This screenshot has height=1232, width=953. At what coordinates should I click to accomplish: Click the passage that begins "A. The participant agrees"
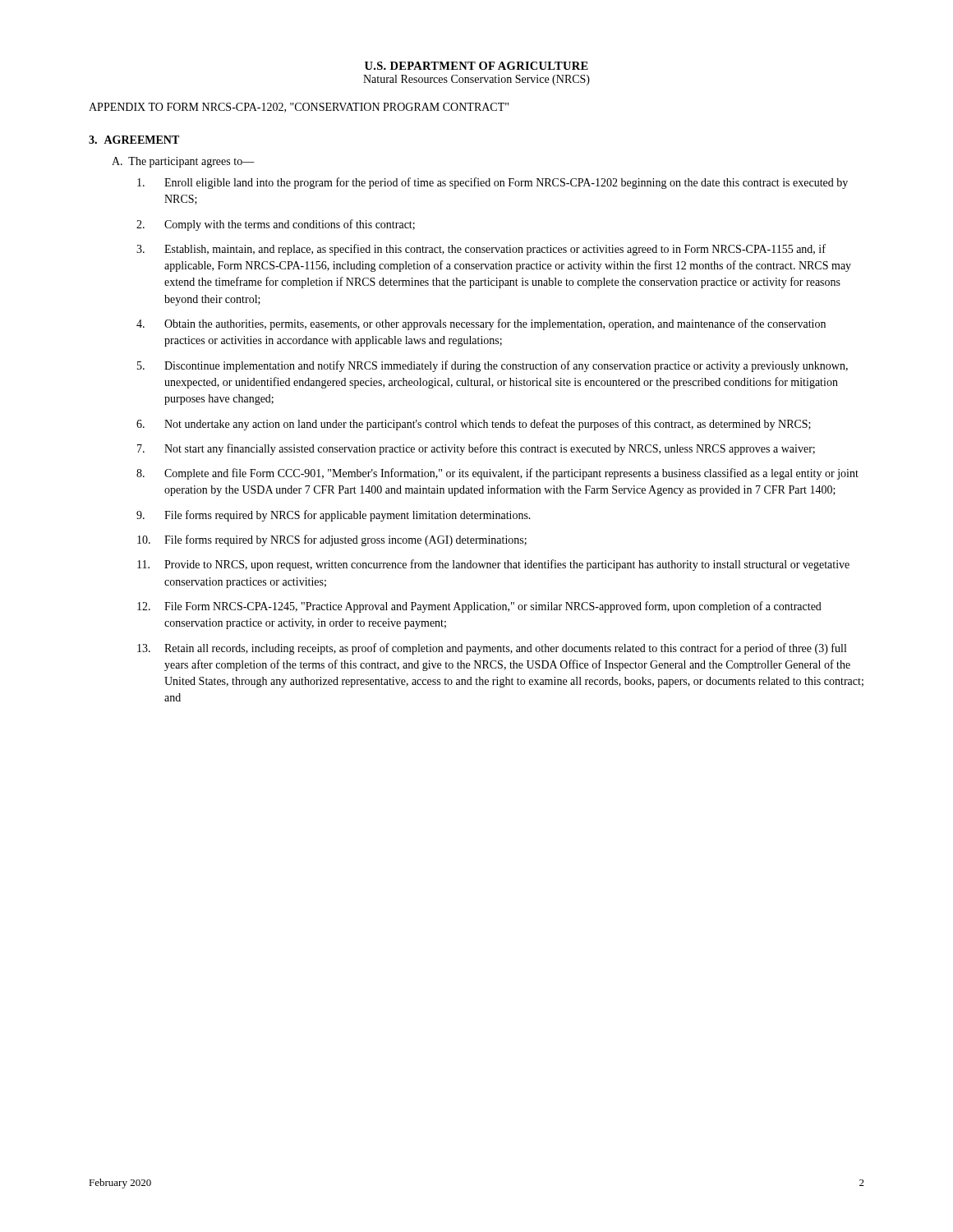tap(183, 161)
